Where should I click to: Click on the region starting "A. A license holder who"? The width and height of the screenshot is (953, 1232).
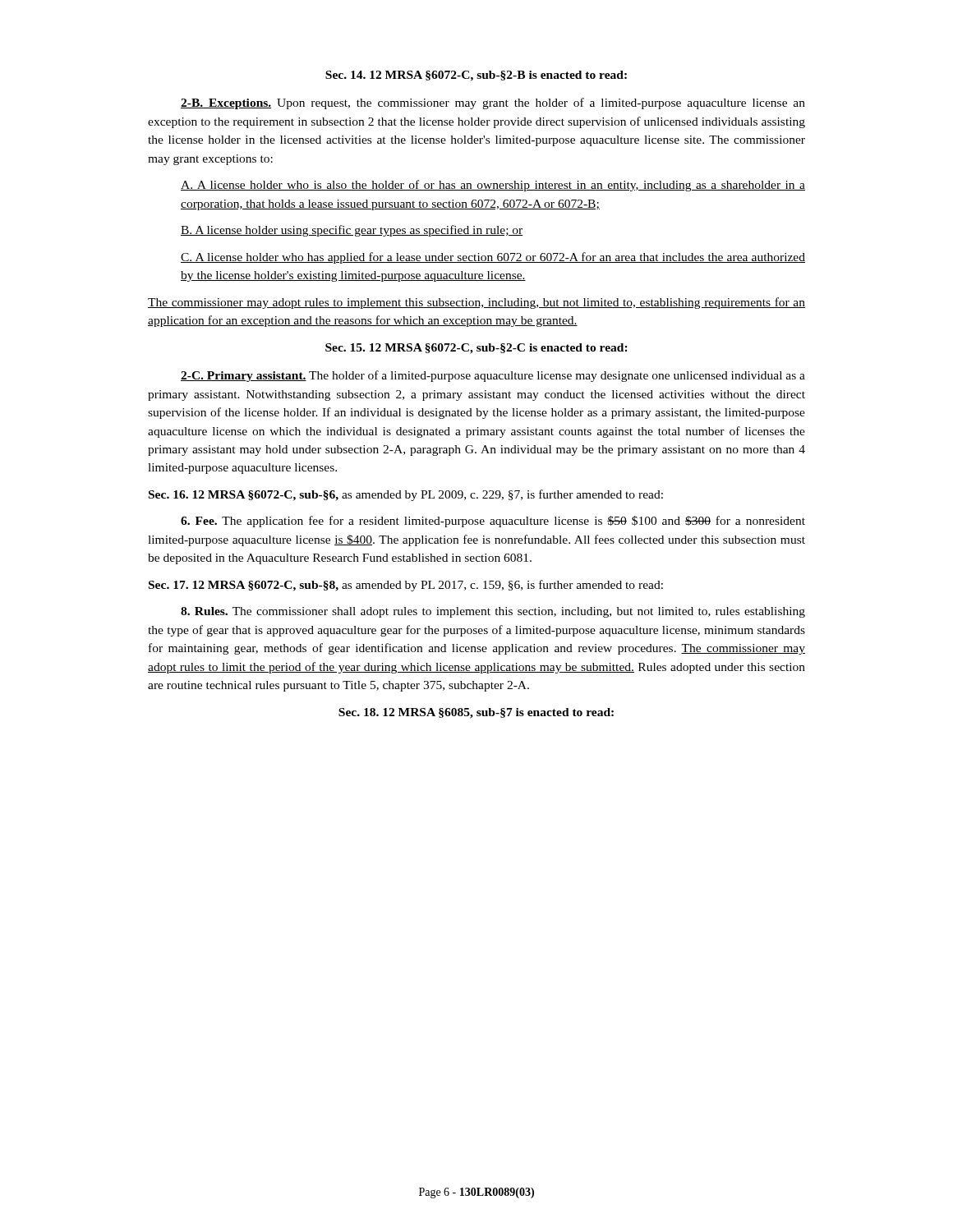(x=493, y=194)
